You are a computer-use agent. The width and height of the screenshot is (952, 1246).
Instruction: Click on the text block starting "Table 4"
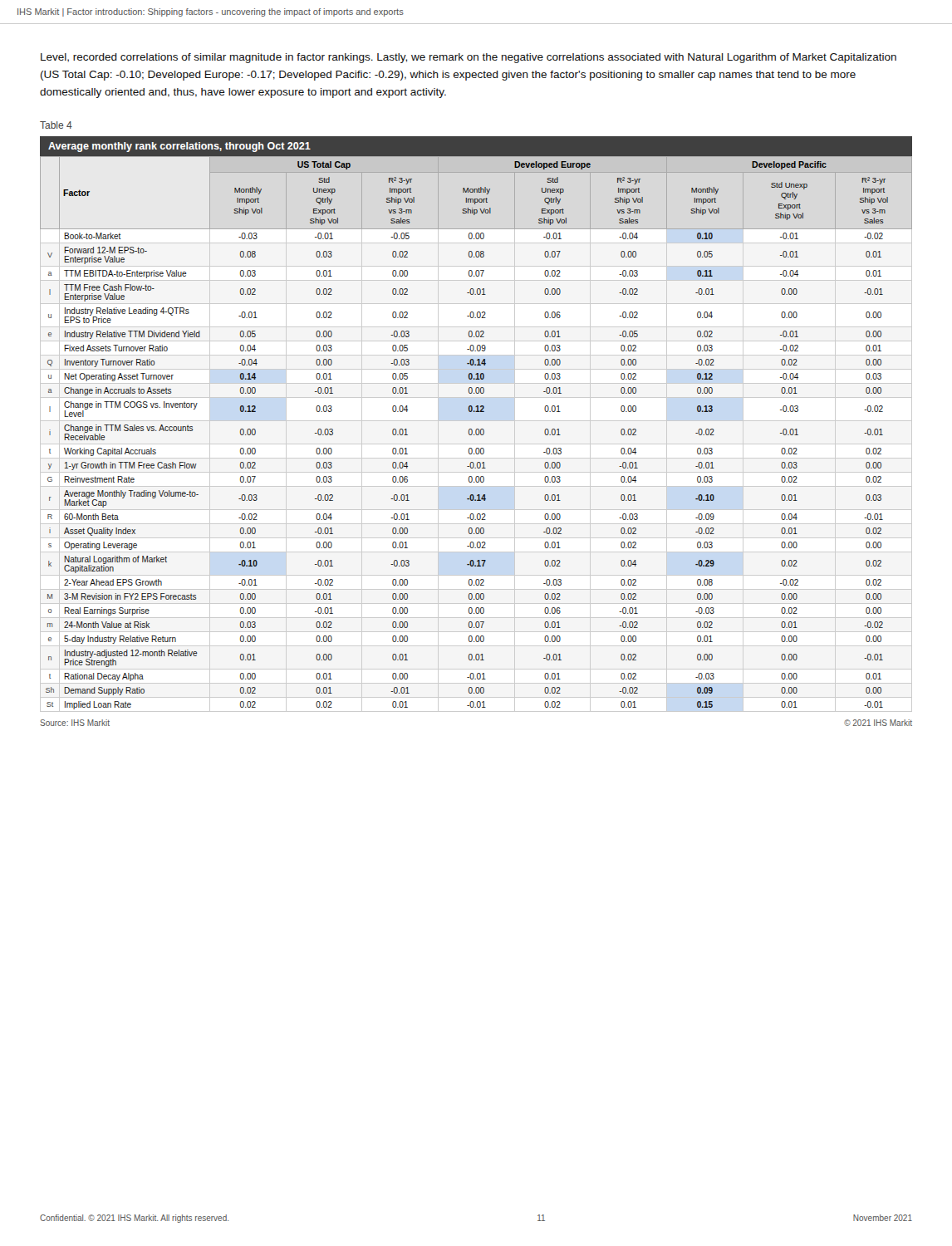tap(56, 125)
